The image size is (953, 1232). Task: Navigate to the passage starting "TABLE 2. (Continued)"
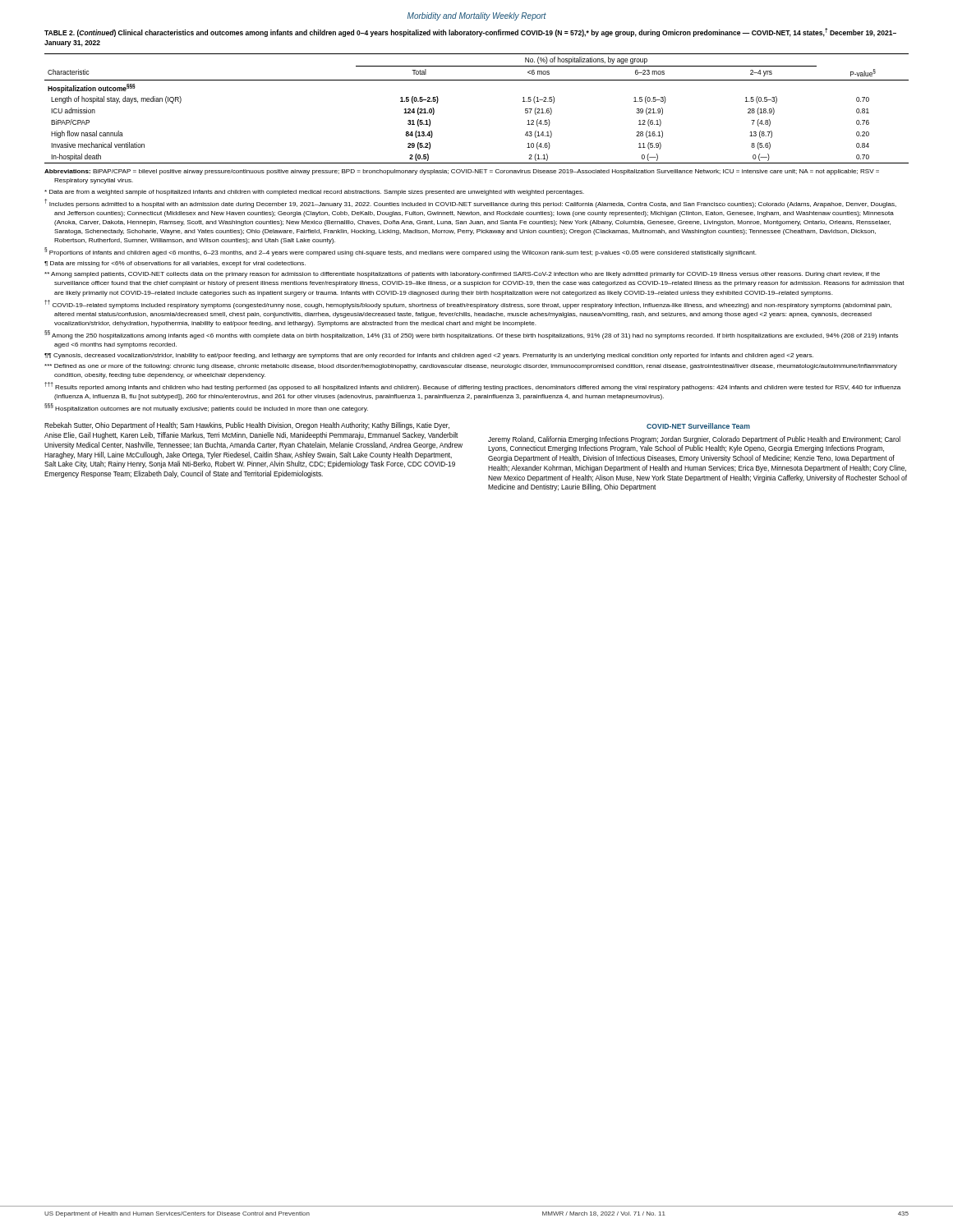tap(470, 37)
